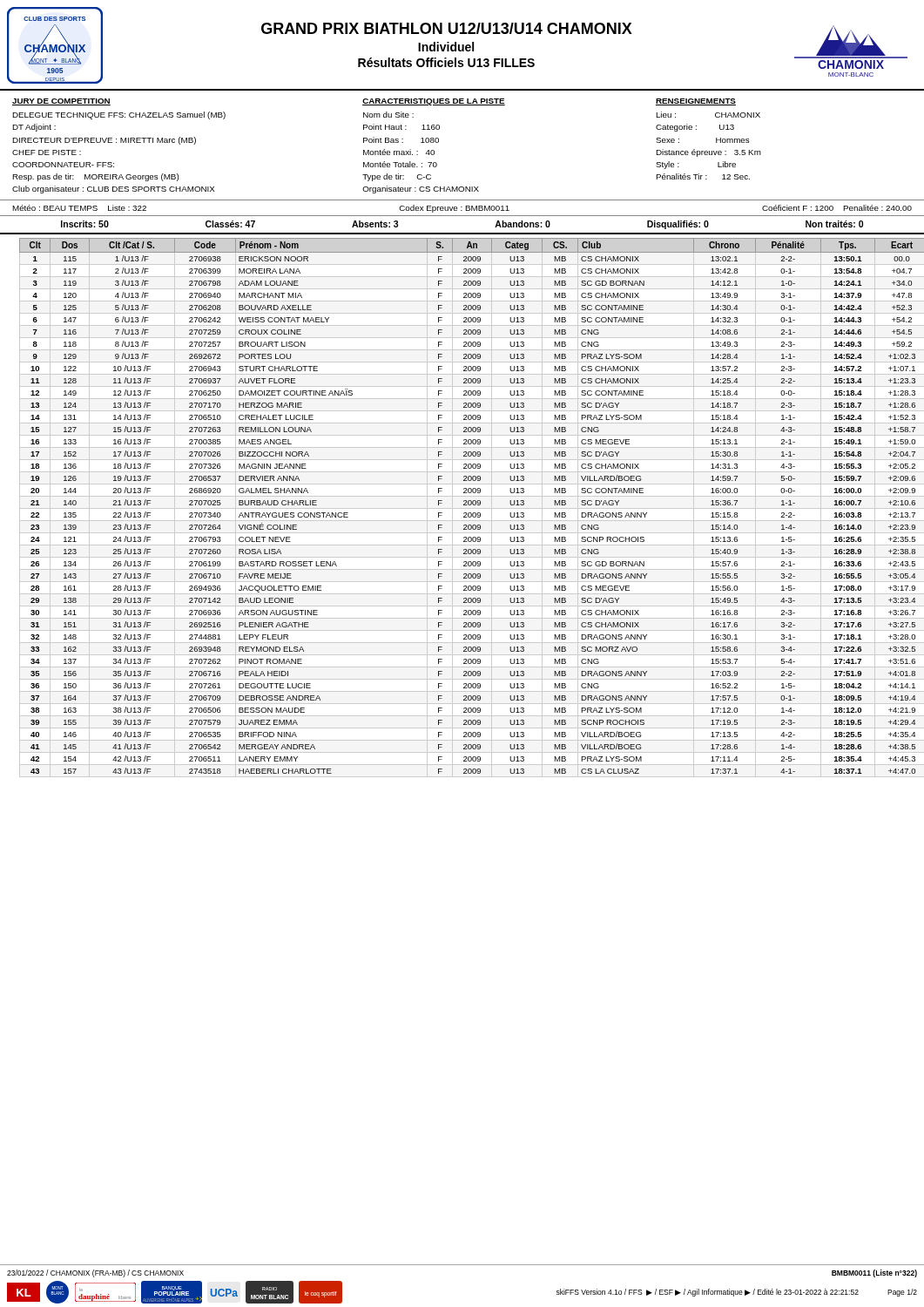
Task: Locate the passage starting "Météo : BEAU"
Action: coord(462,207)
